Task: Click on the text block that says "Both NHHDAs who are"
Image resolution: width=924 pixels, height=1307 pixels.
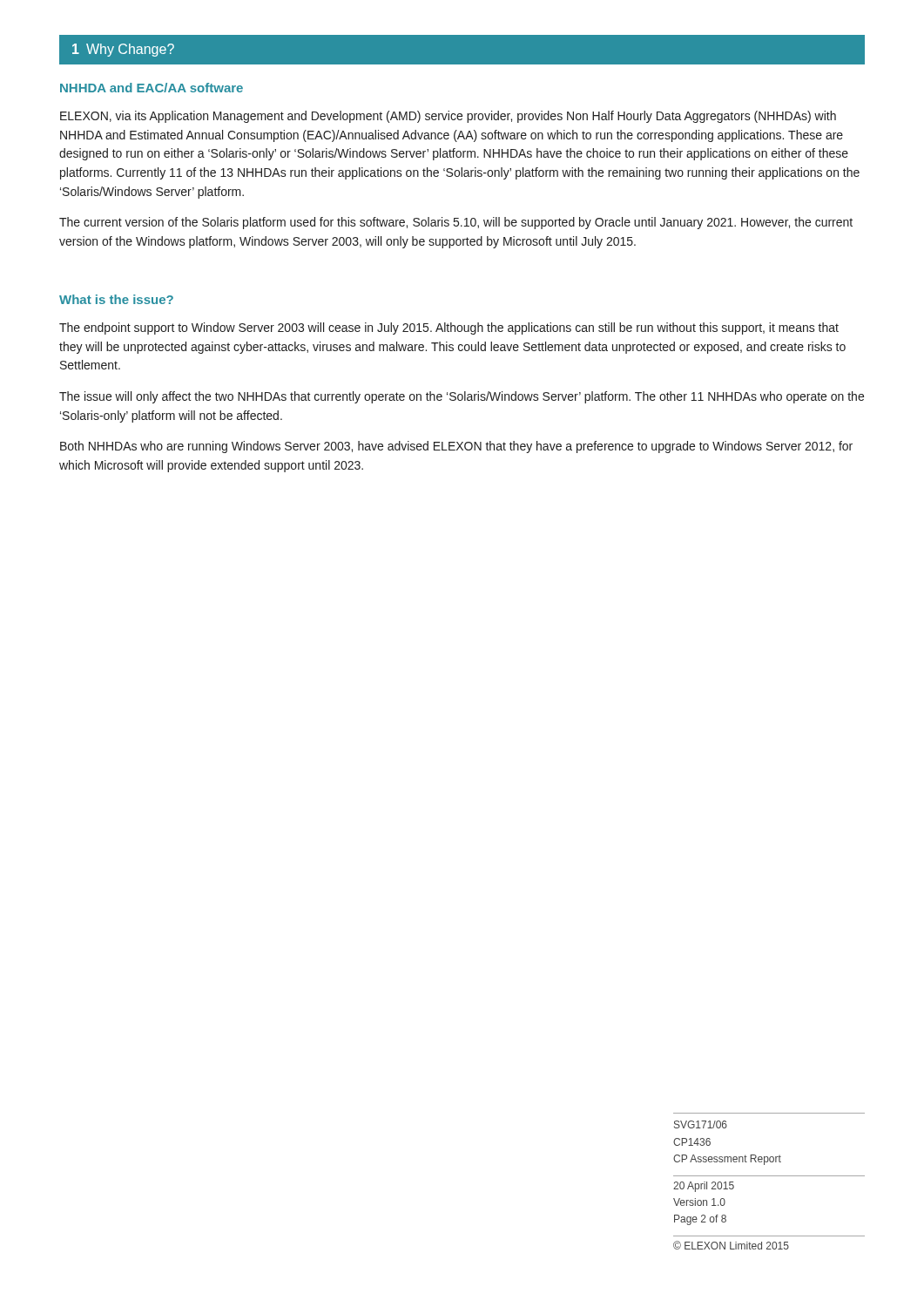Action: pos(462,457)
